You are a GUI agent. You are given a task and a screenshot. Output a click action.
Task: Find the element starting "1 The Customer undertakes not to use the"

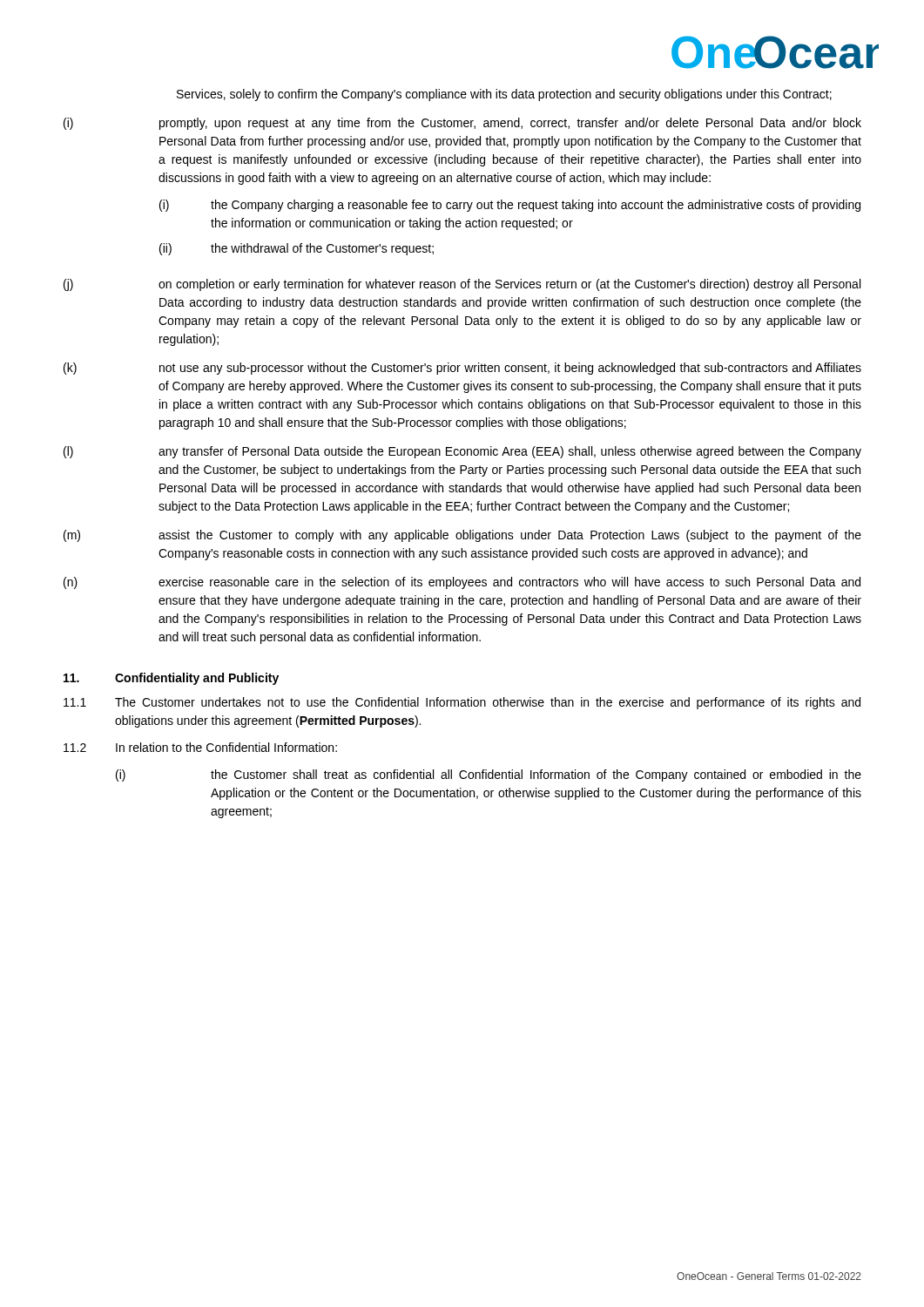(x=462, y=712)
